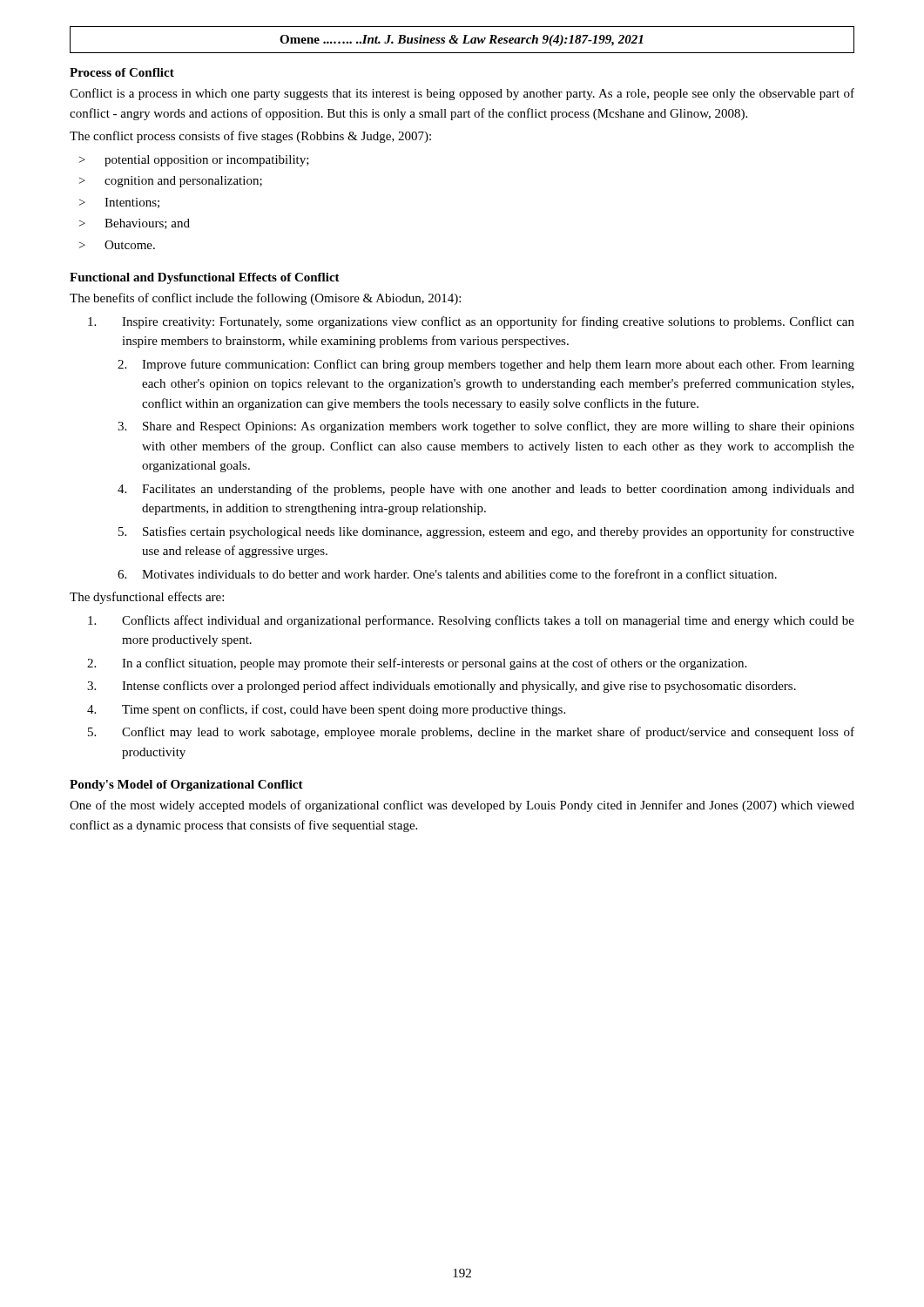Locate the text "Process of Conflict"
The height and width of the screenshot is (1307, 924).
click(122, 72)
